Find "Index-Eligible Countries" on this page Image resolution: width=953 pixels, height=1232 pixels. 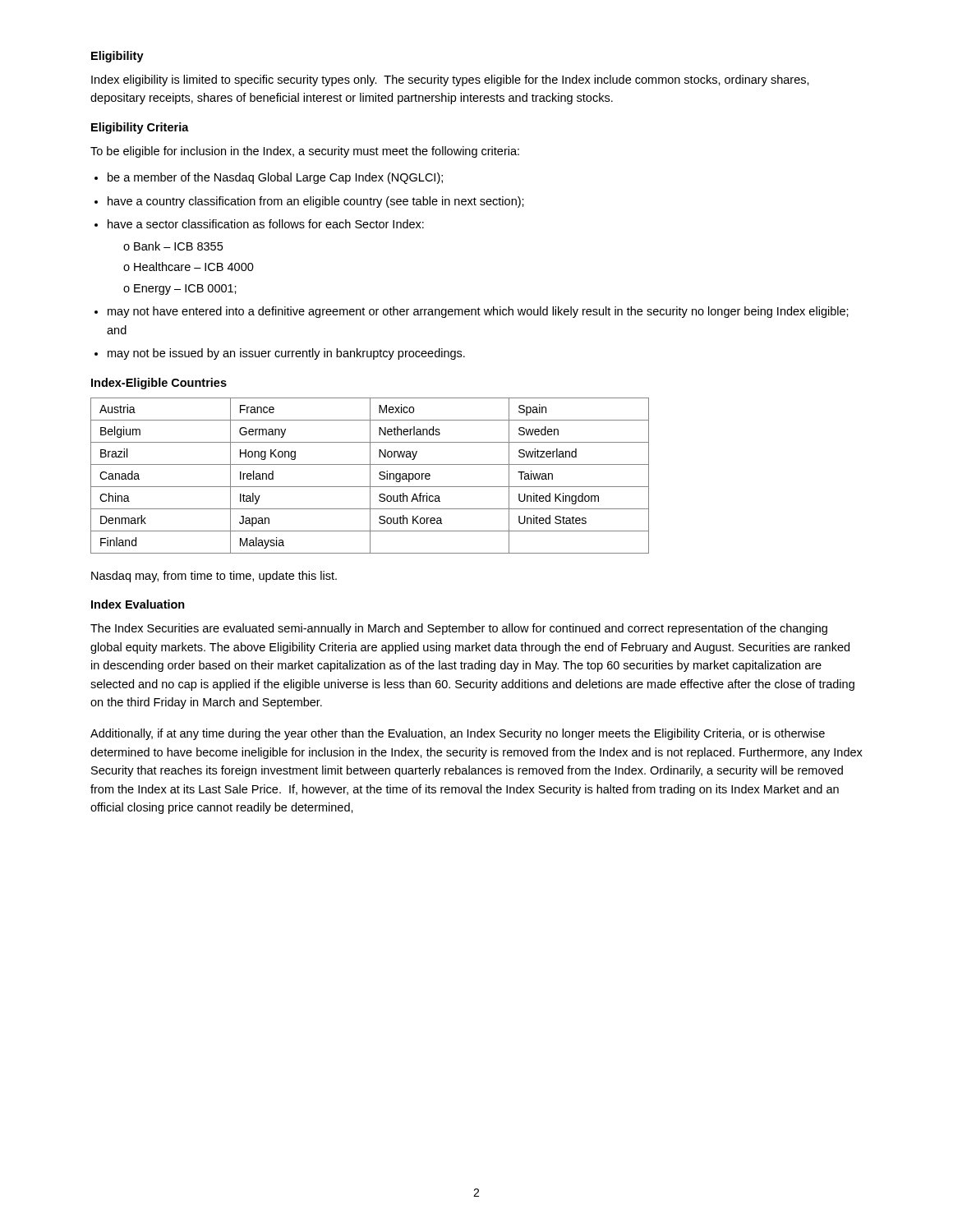tap(159, 382)
